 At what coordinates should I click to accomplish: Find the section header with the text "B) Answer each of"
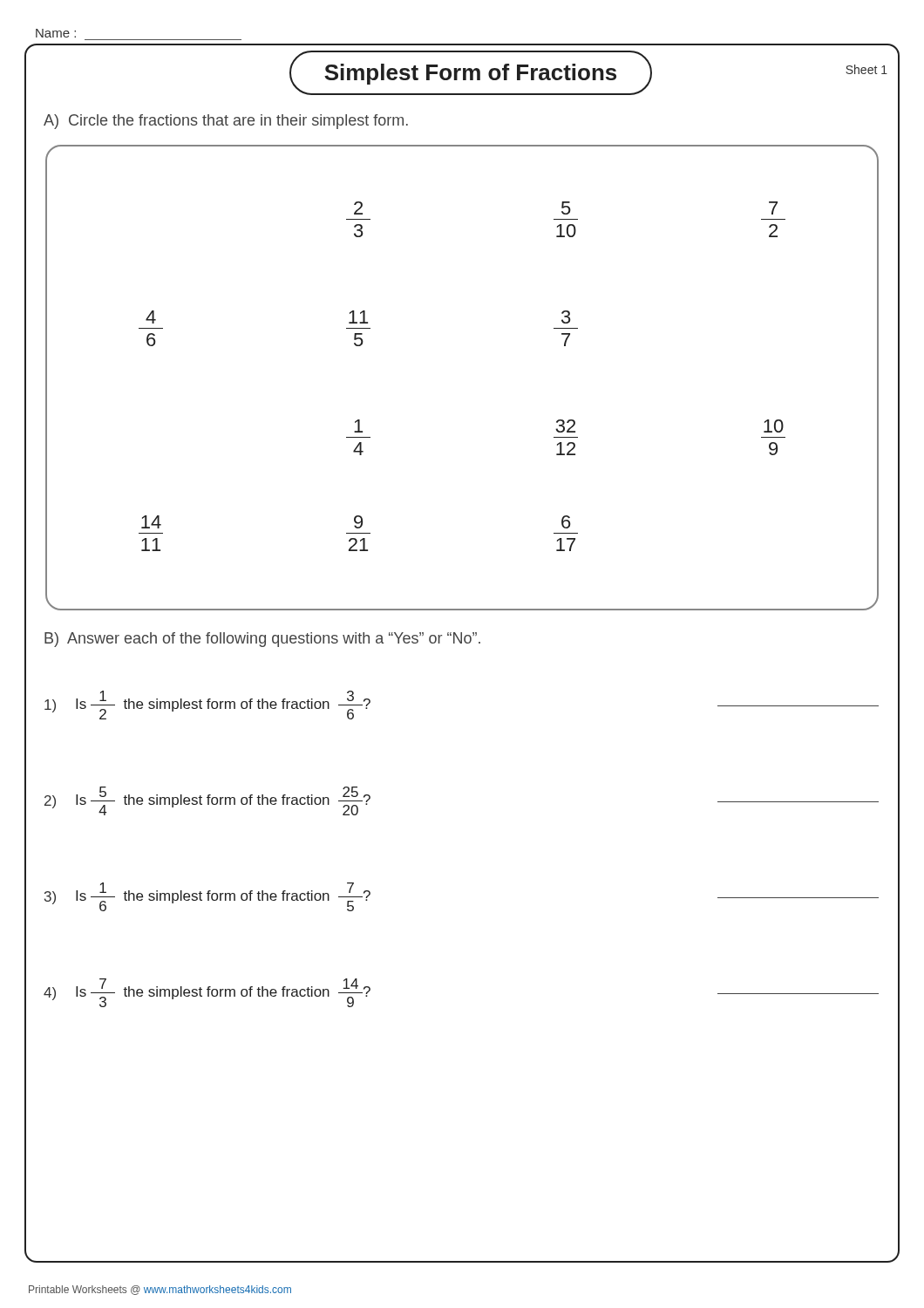(263, 638)
